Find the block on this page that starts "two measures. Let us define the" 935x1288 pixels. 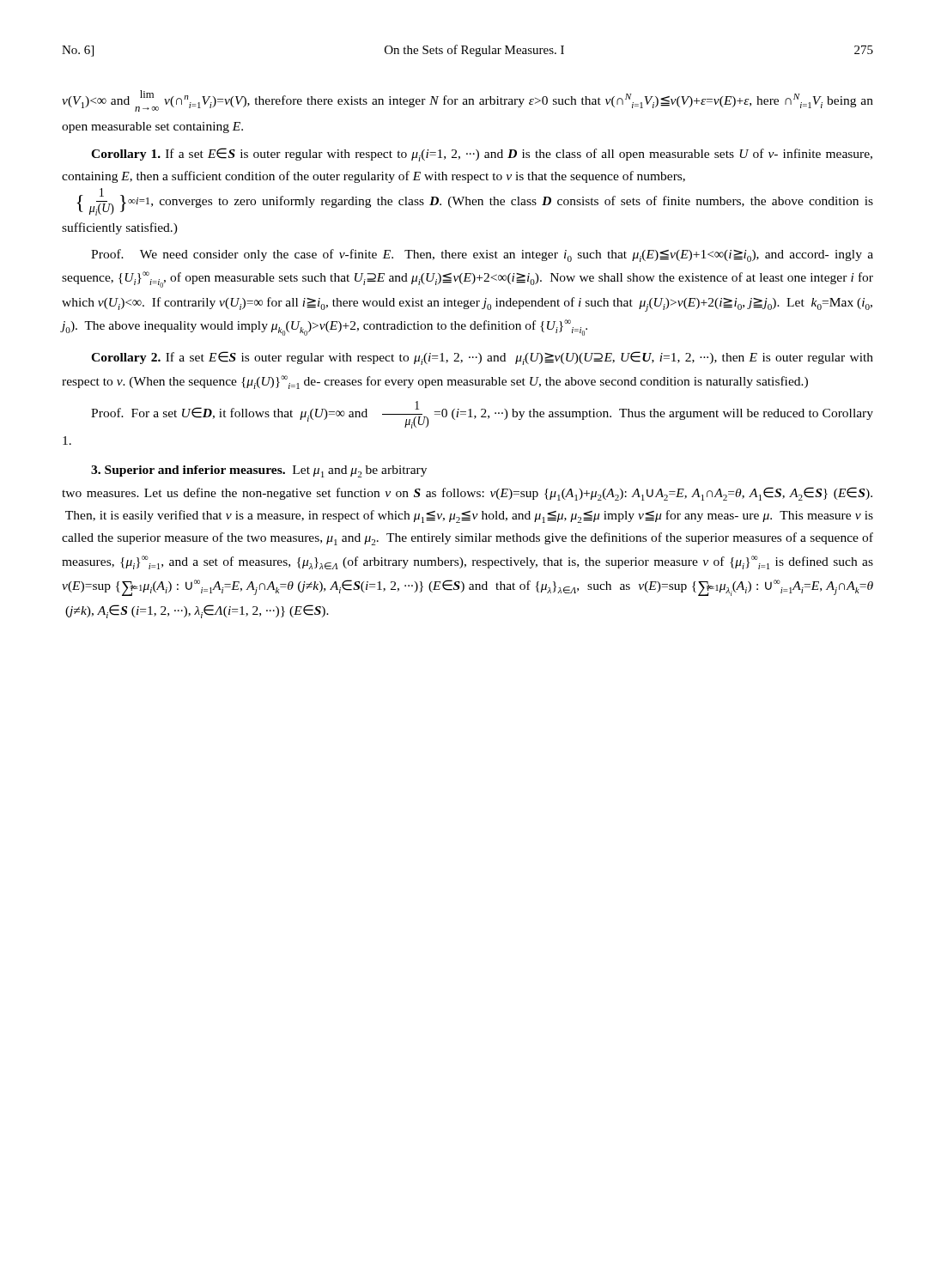tap(468, 553)
